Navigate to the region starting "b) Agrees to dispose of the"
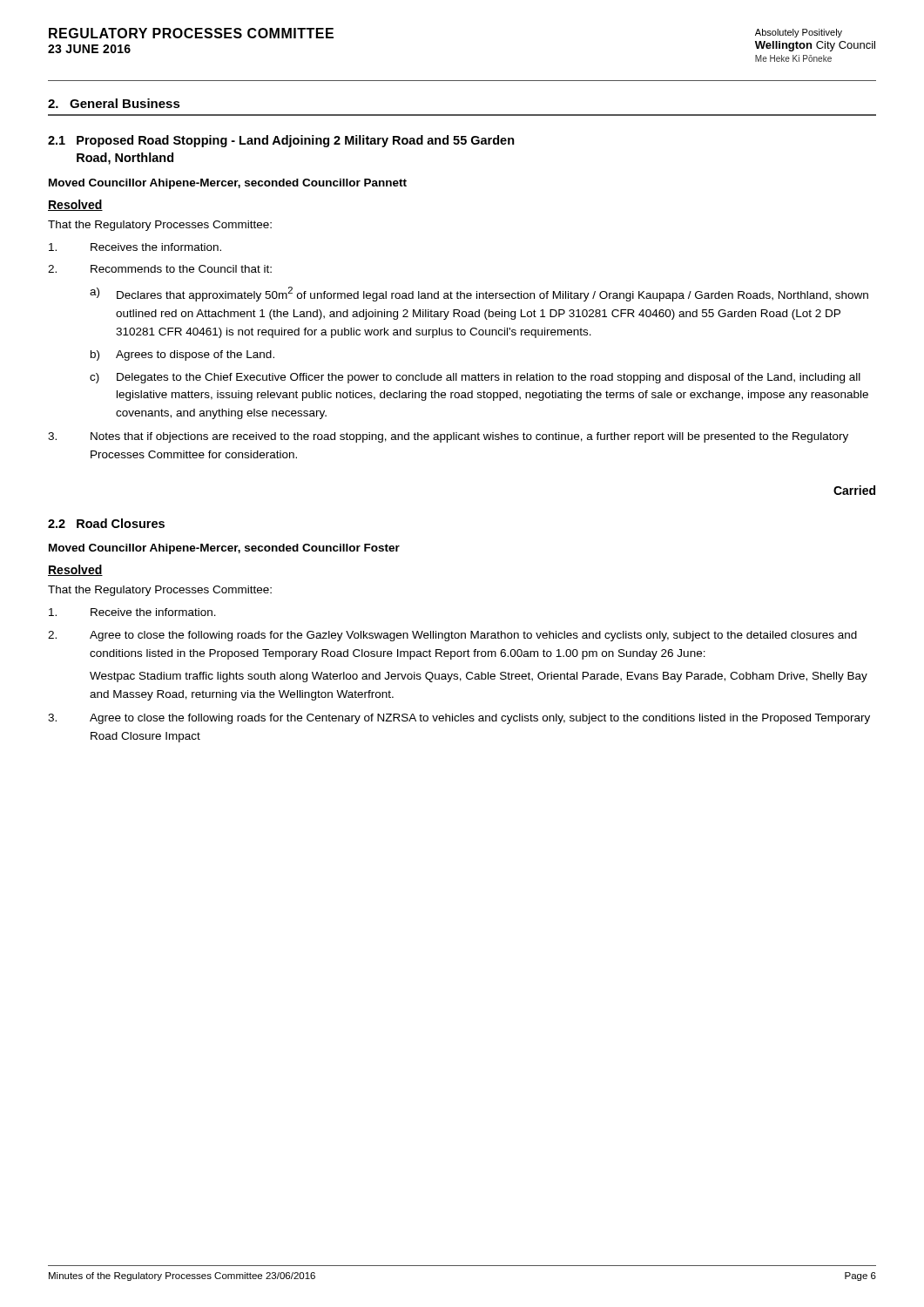Viewport: 924px width, 1307px height. click(182, 356)
